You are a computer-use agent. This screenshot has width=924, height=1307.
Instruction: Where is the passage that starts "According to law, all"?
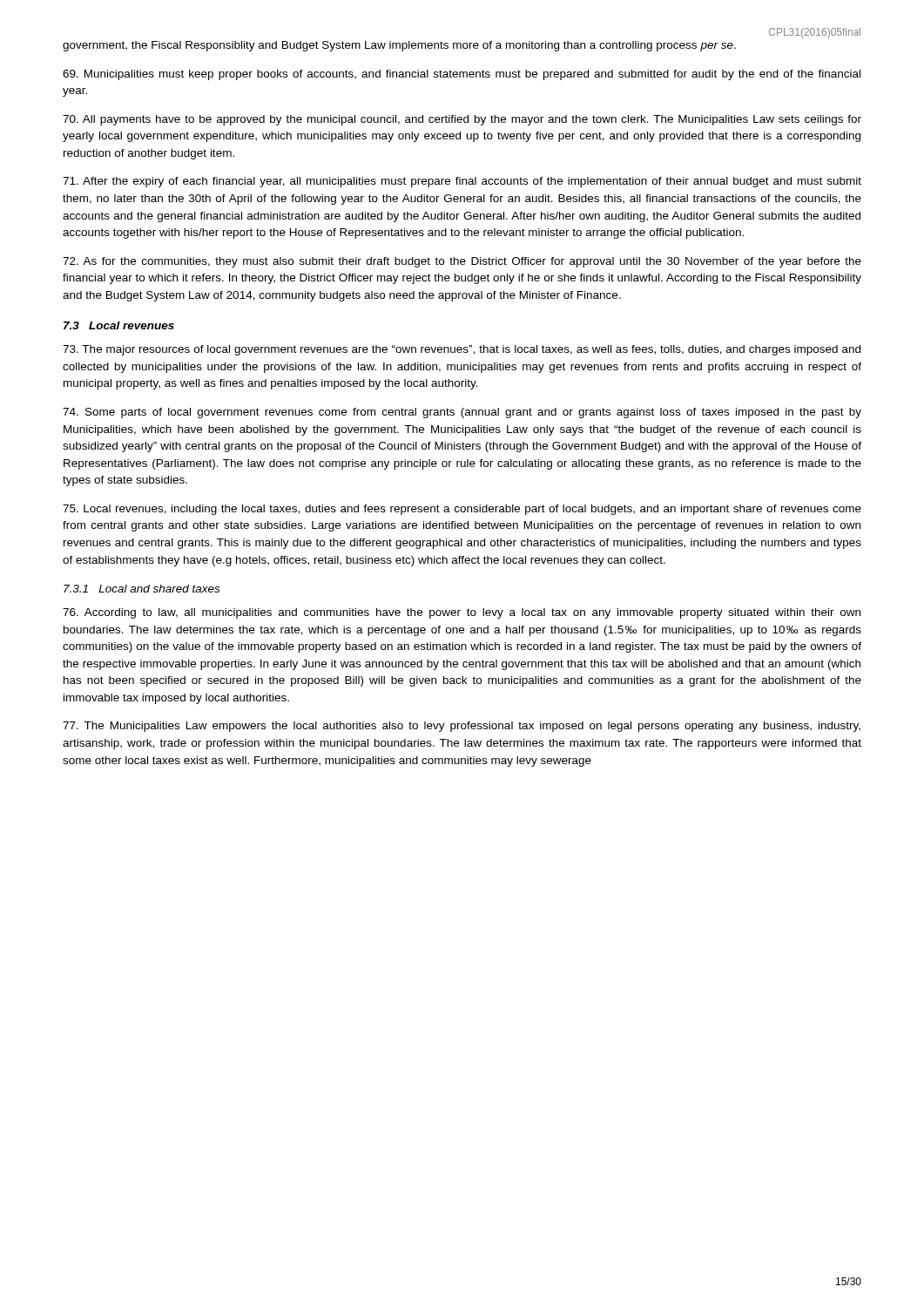pyautogui.click(x=462, y=655)
